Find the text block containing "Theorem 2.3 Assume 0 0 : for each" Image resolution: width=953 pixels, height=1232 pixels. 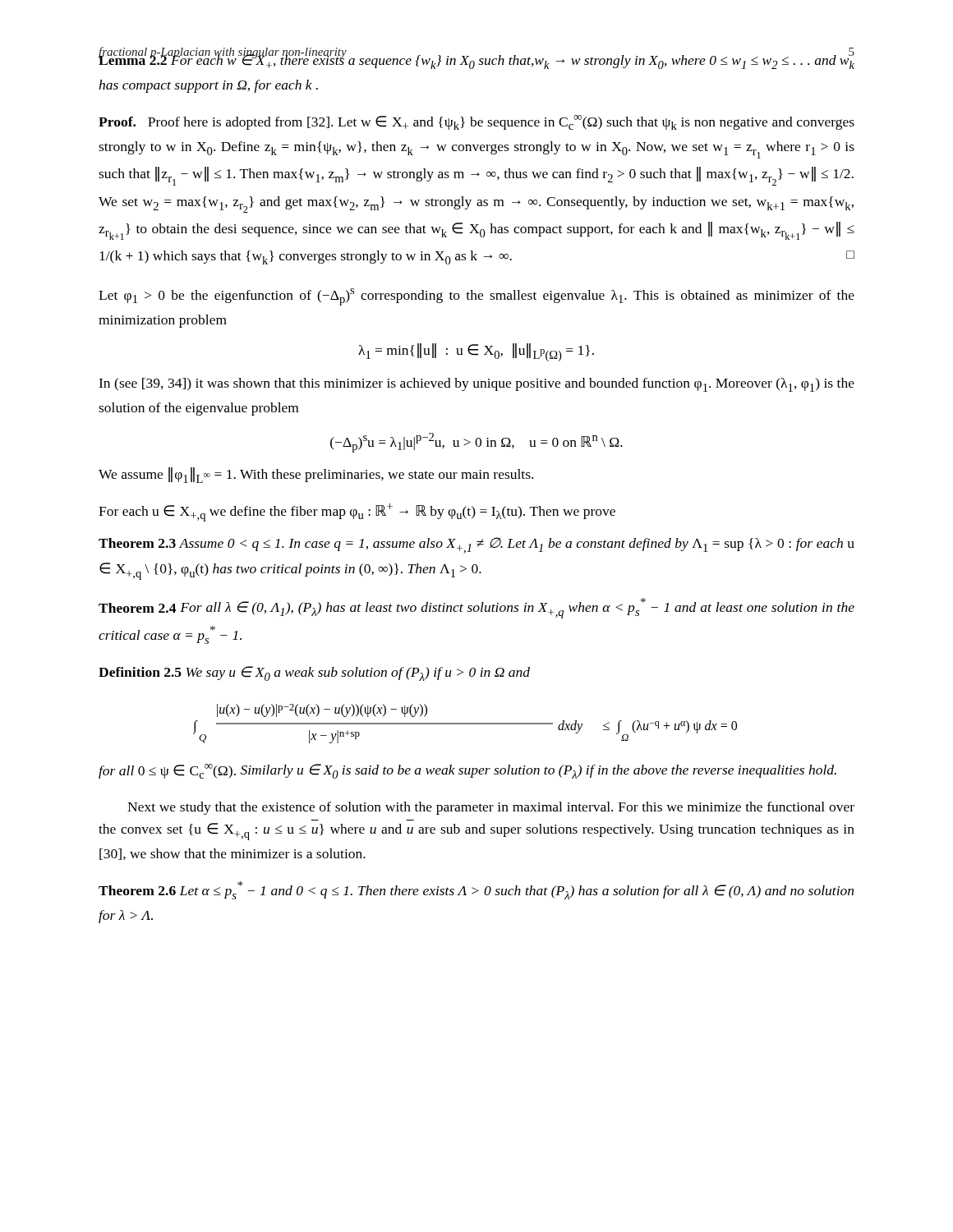coord(476,557)
